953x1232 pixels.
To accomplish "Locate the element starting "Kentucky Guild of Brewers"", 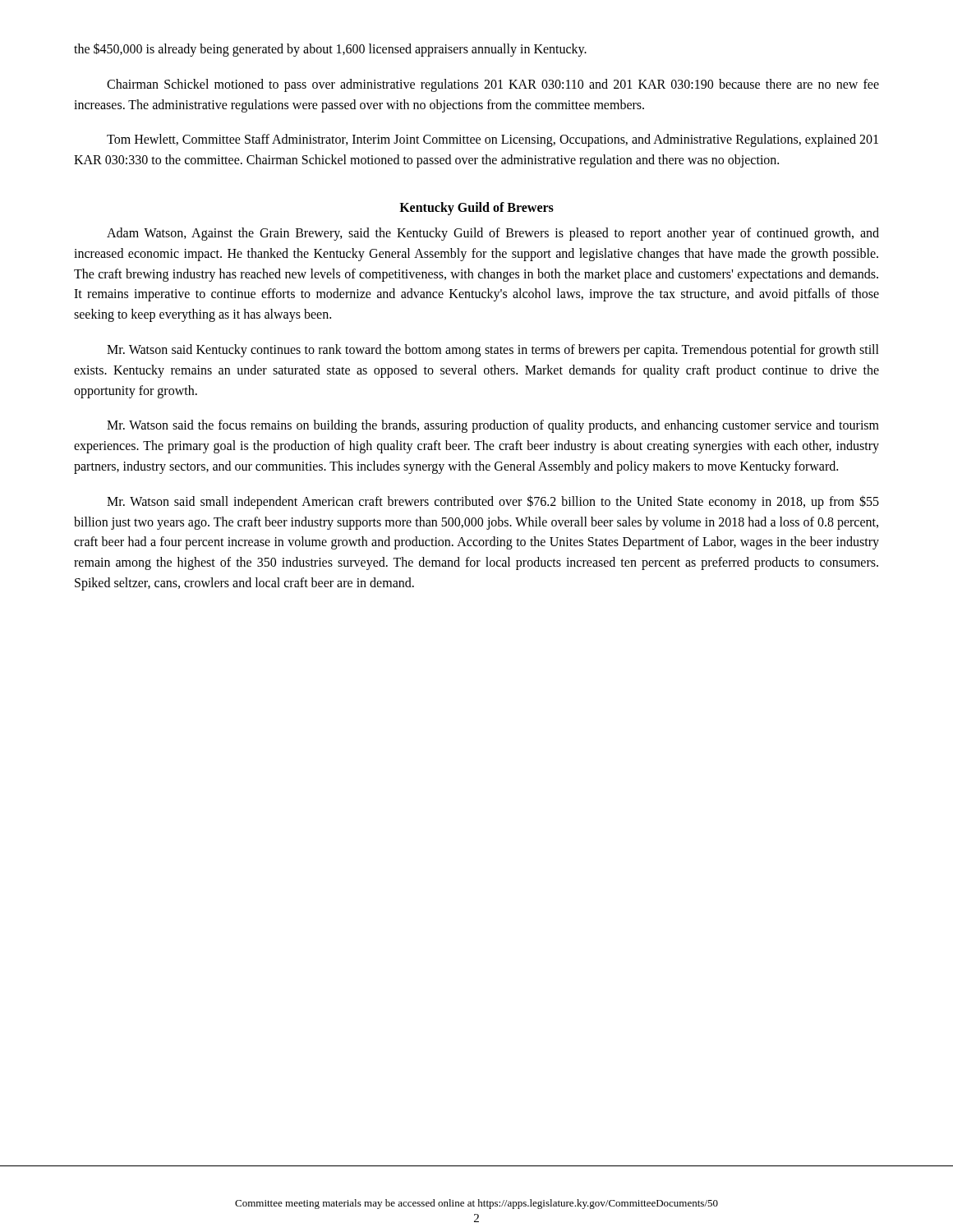I will (x=476, y=207).
